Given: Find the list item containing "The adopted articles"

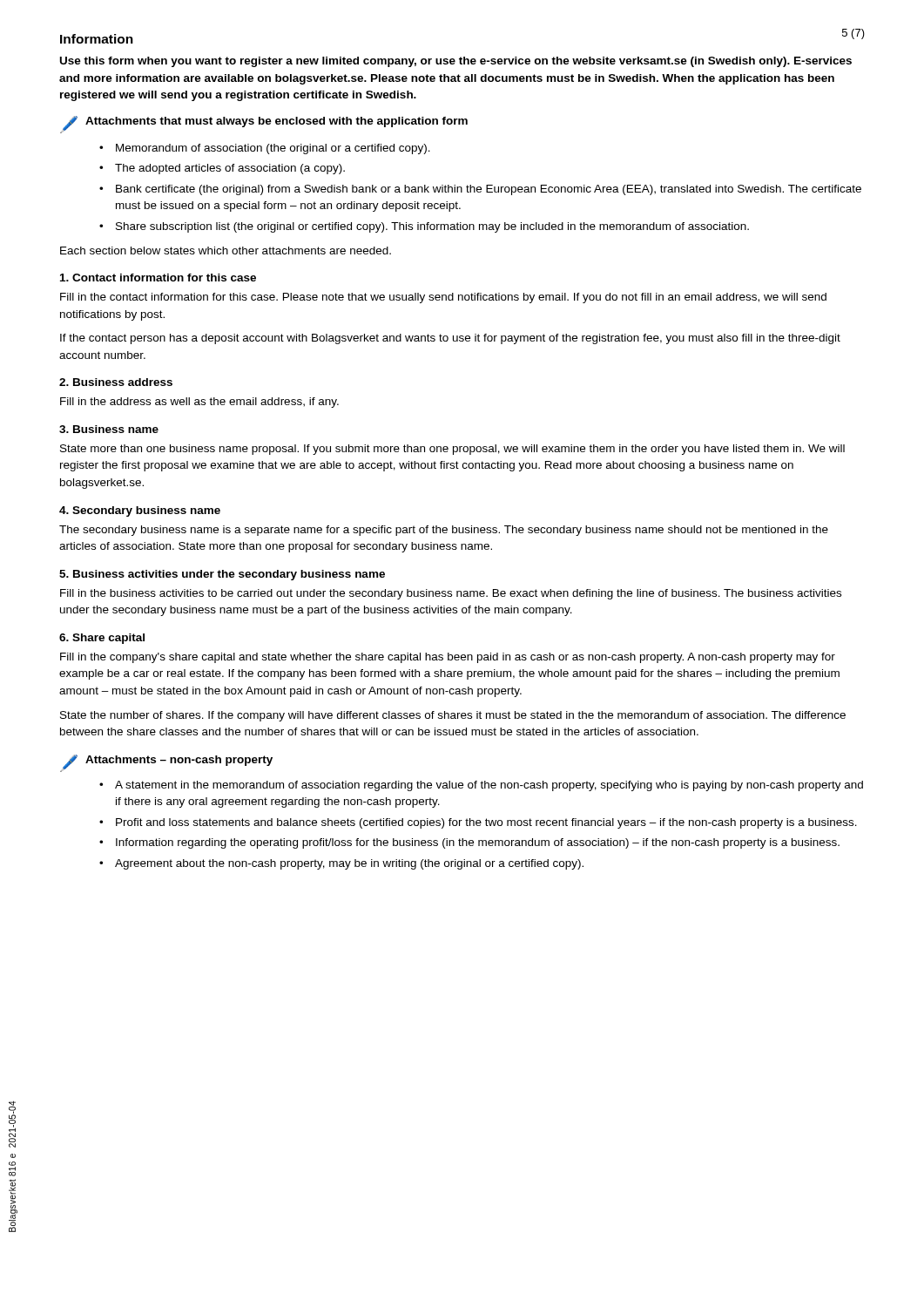Looking at the screenshot, I should (230, 168).
